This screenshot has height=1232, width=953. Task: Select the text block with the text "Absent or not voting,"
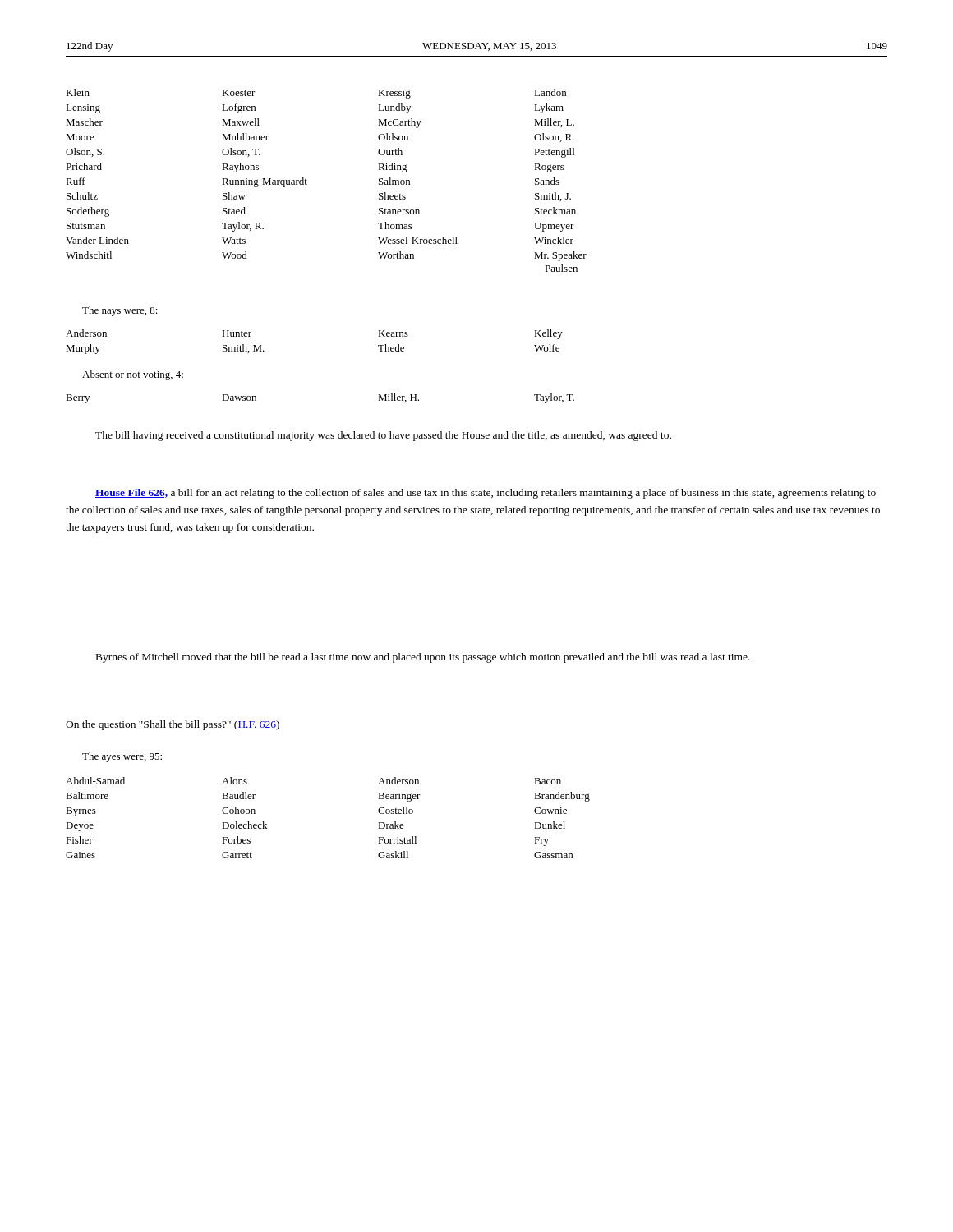[133, 374]
